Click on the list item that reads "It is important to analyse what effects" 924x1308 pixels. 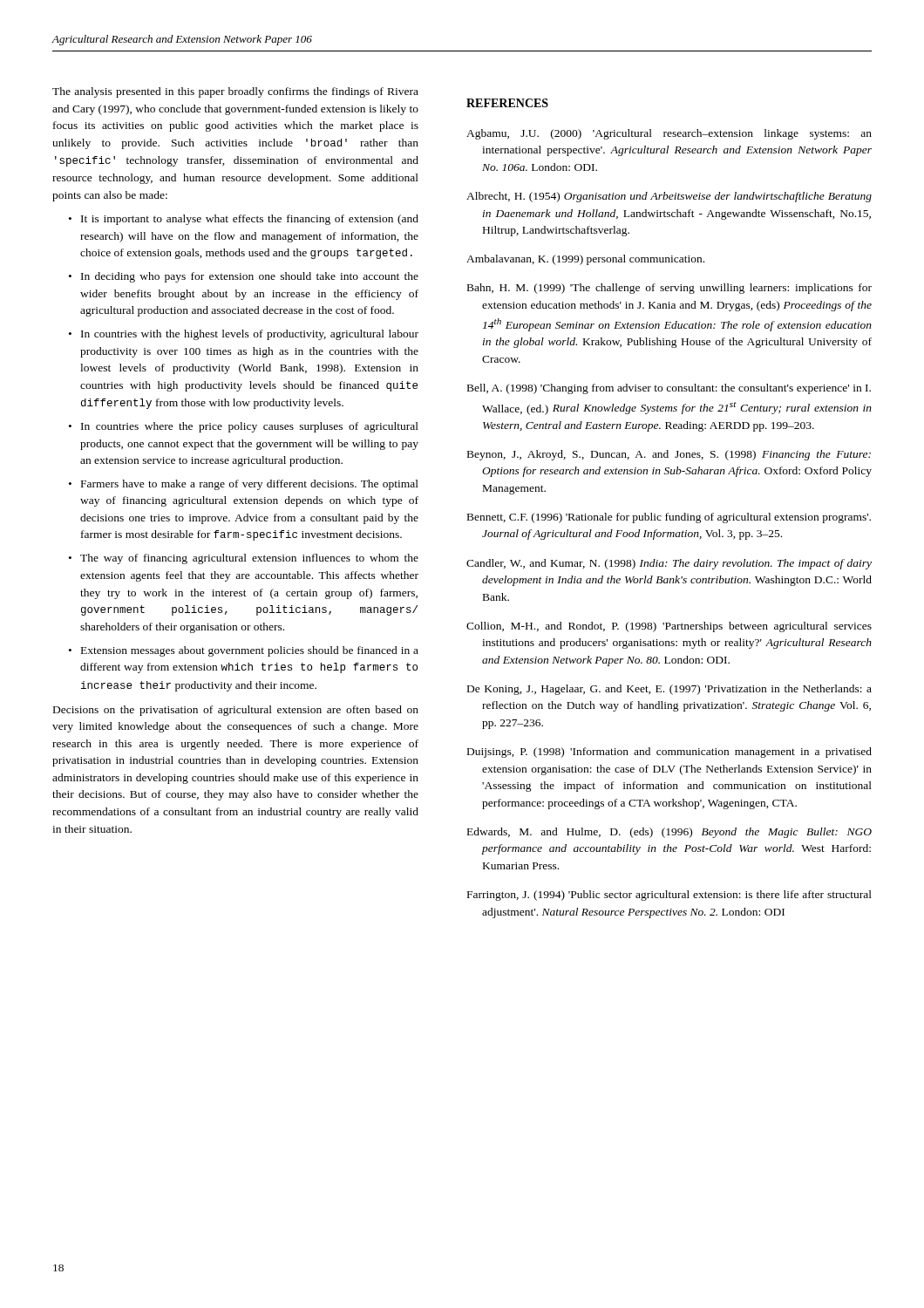pyautogui.click(x=249, y=236)
